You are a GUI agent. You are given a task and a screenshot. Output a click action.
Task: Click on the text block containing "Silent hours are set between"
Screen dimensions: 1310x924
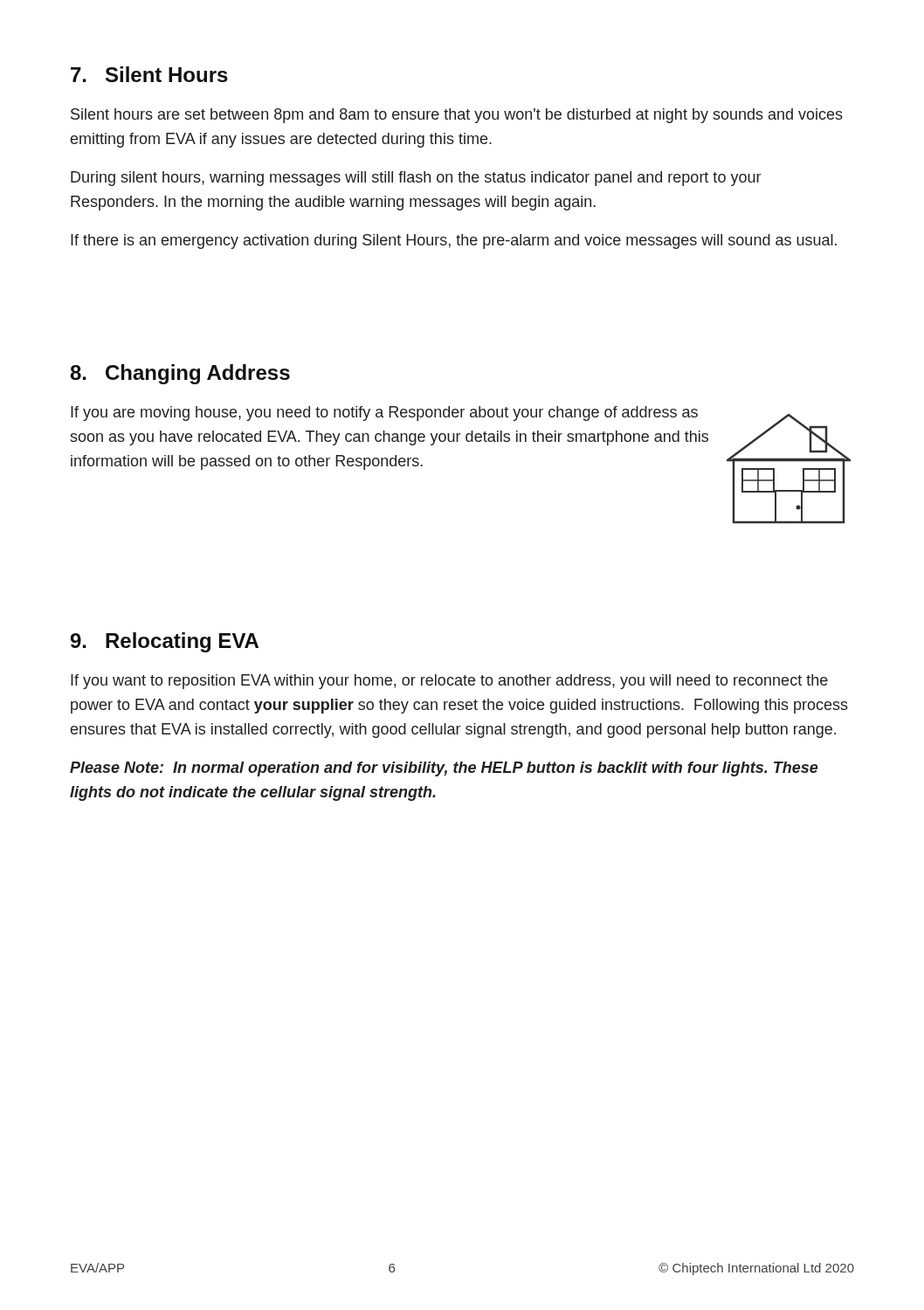(456, 127)
